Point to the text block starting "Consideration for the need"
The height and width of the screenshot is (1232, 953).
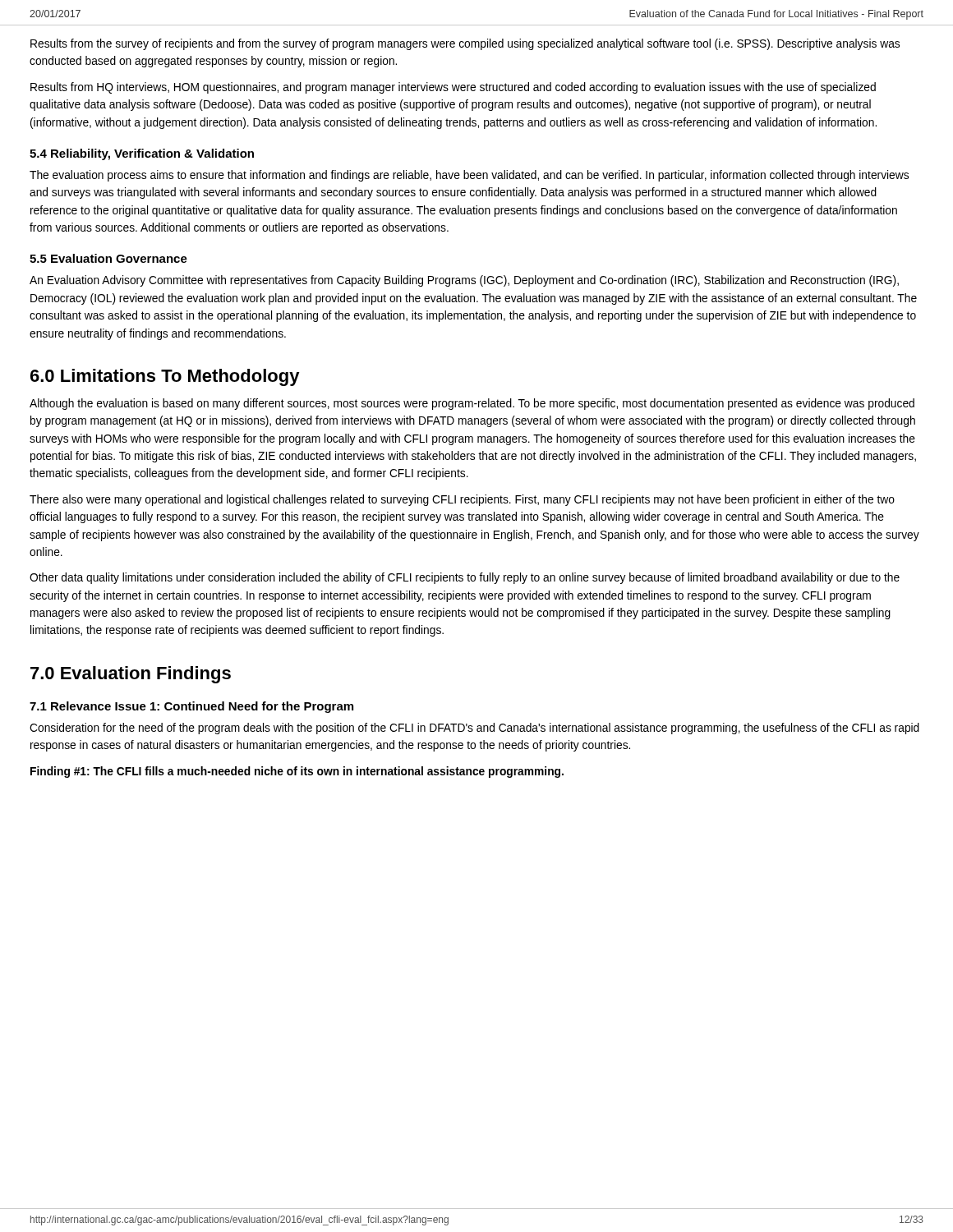click(475, 737)
